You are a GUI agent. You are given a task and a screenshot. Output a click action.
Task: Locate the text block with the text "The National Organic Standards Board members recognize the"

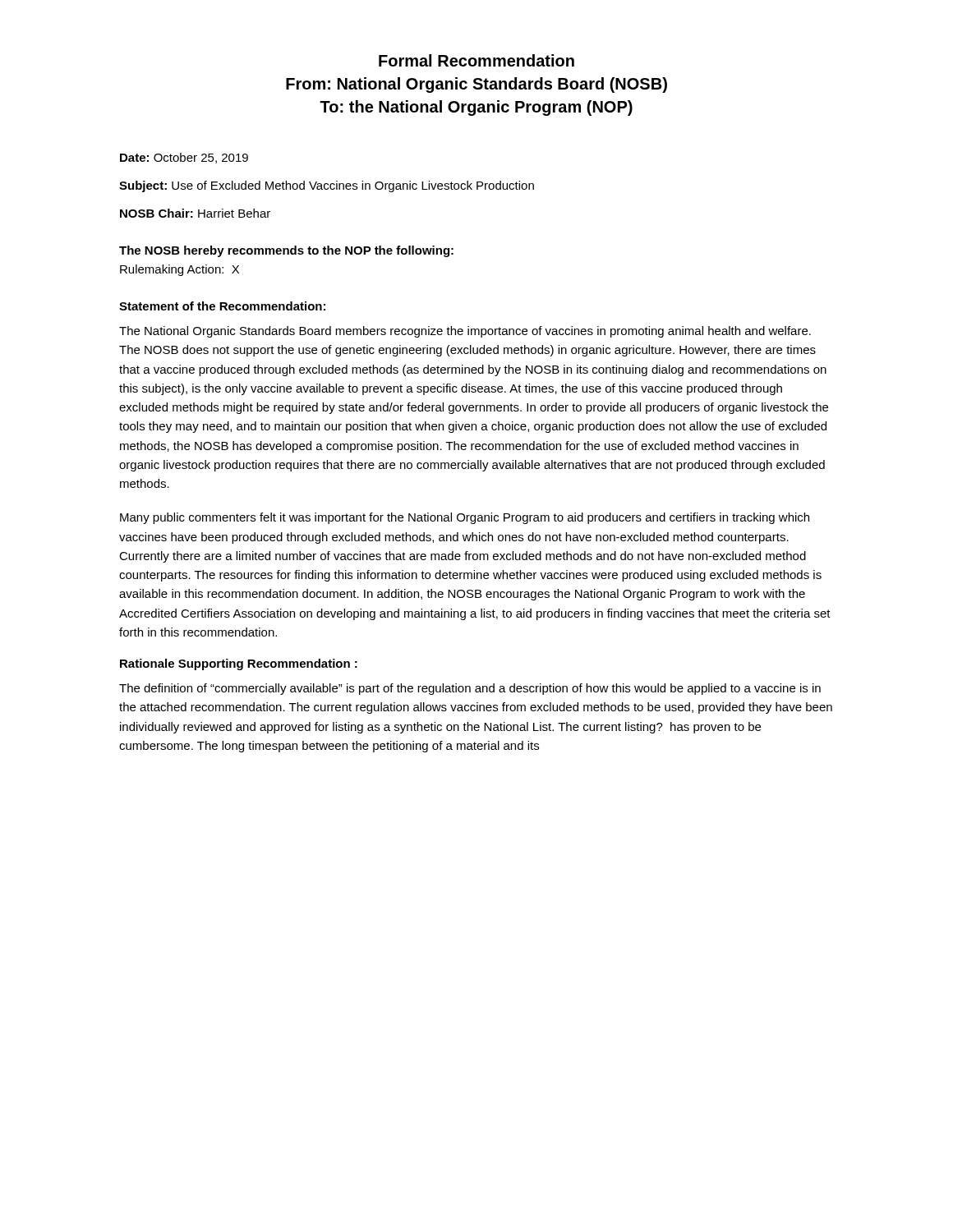pos(474,407)
